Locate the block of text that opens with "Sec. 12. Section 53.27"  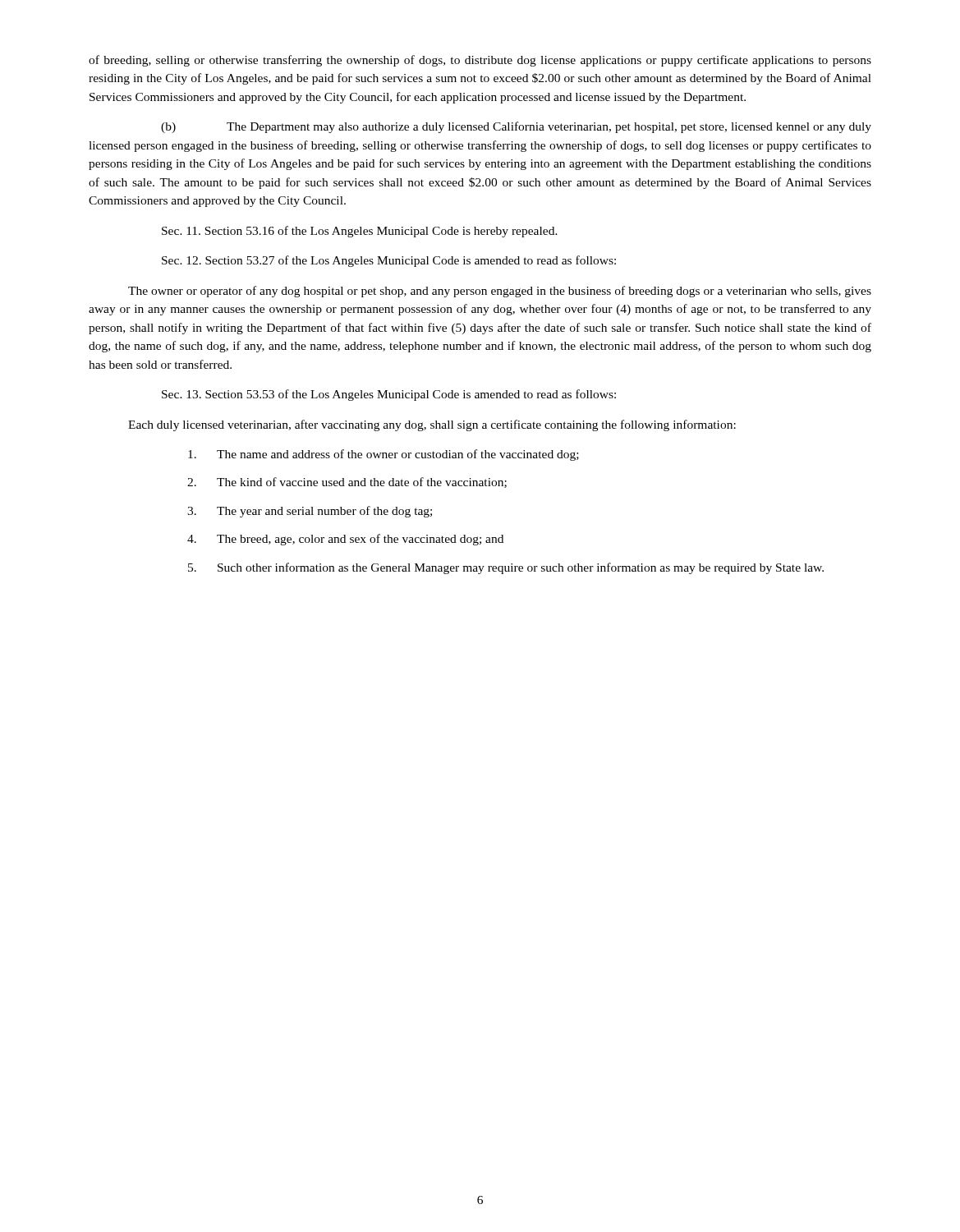[389, 260]
